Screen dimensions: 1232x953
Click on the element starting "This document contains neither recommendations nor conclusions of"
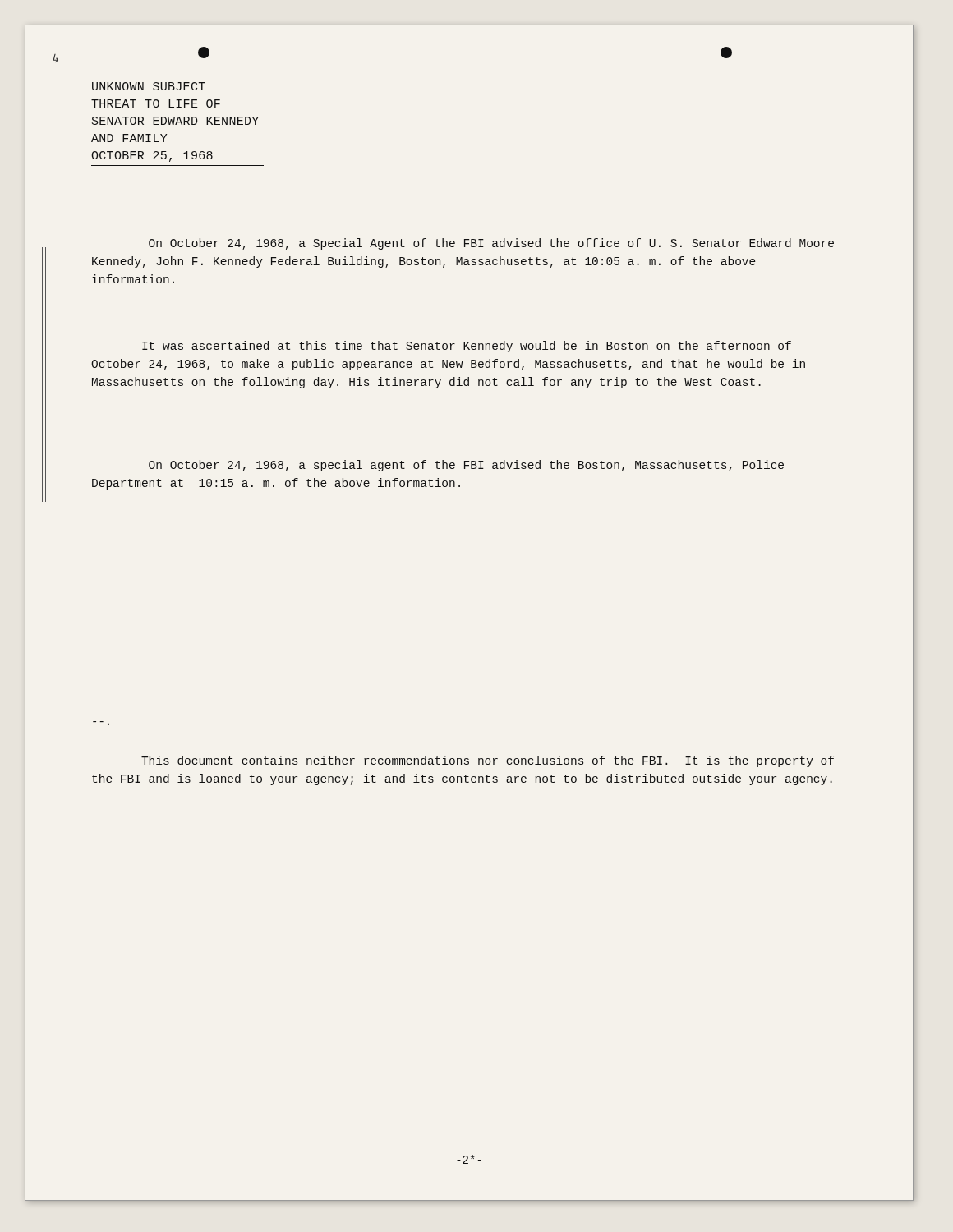(469, 770)
